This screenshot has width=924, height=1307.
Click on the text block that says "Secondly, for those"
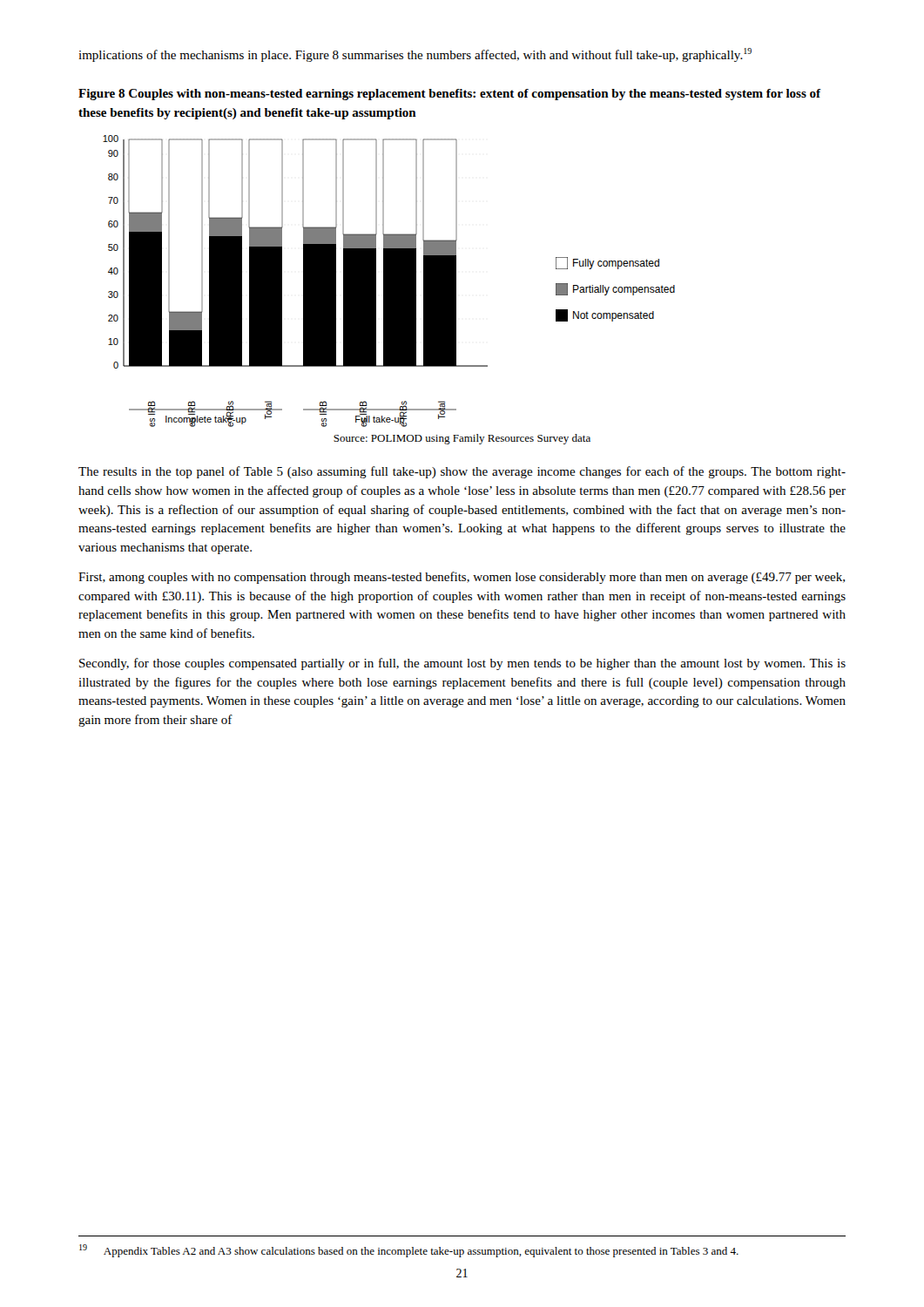462,691
